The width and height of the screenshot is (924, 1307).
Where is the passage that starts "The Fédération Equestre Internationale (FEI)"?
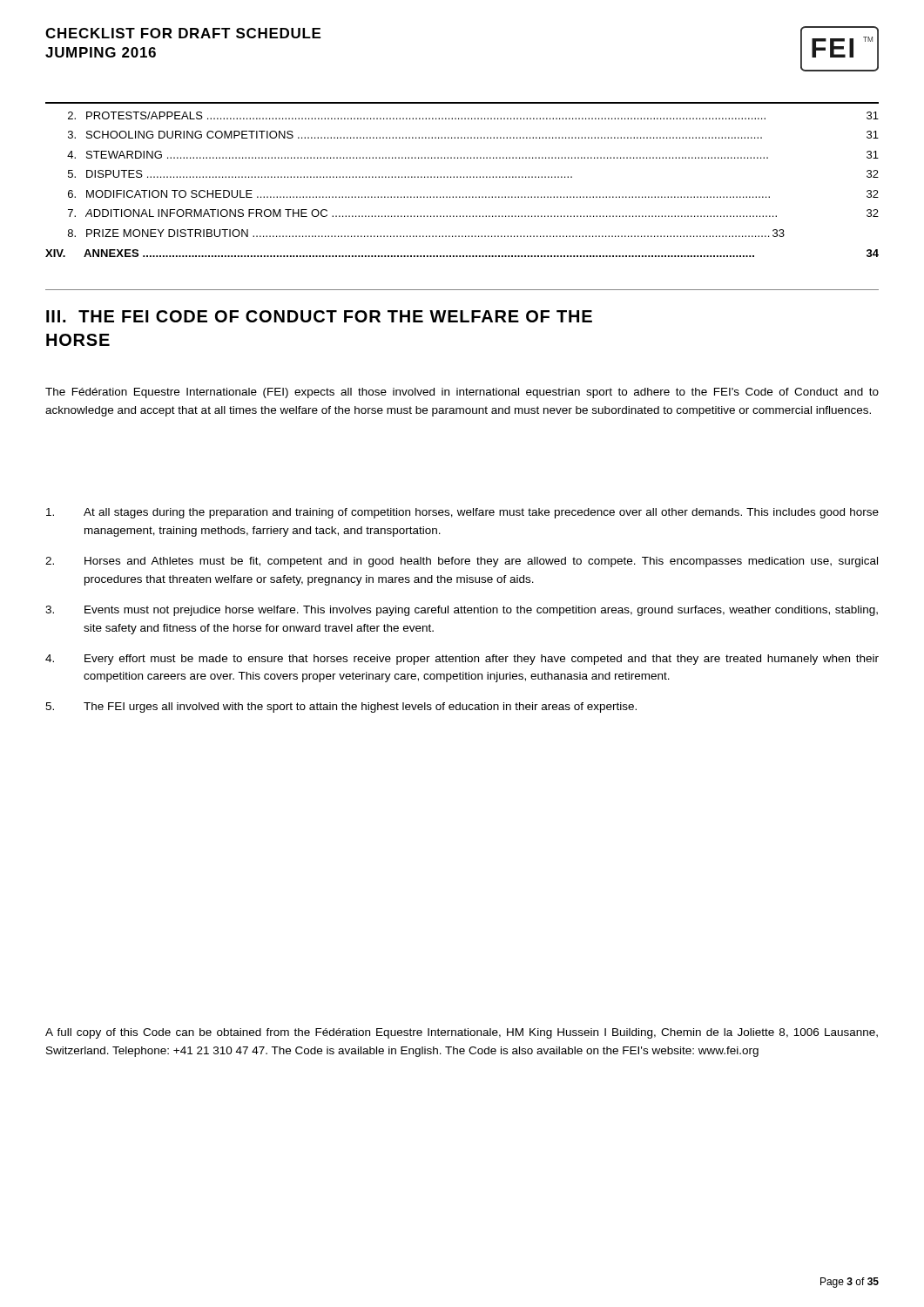click(462, 401)
